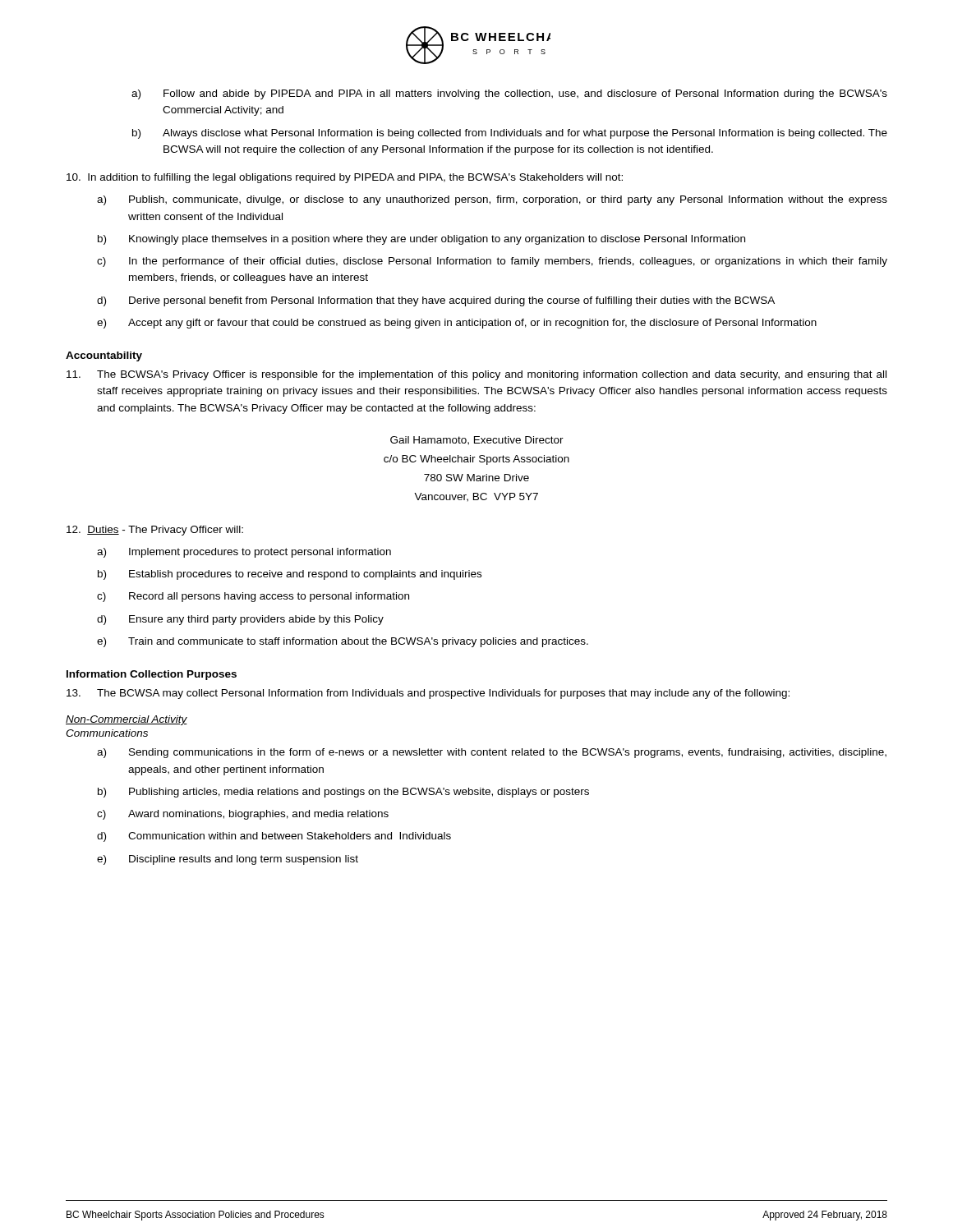Find the logo
The height and width of the screenshot is (1232, 953).
(476, 35)
